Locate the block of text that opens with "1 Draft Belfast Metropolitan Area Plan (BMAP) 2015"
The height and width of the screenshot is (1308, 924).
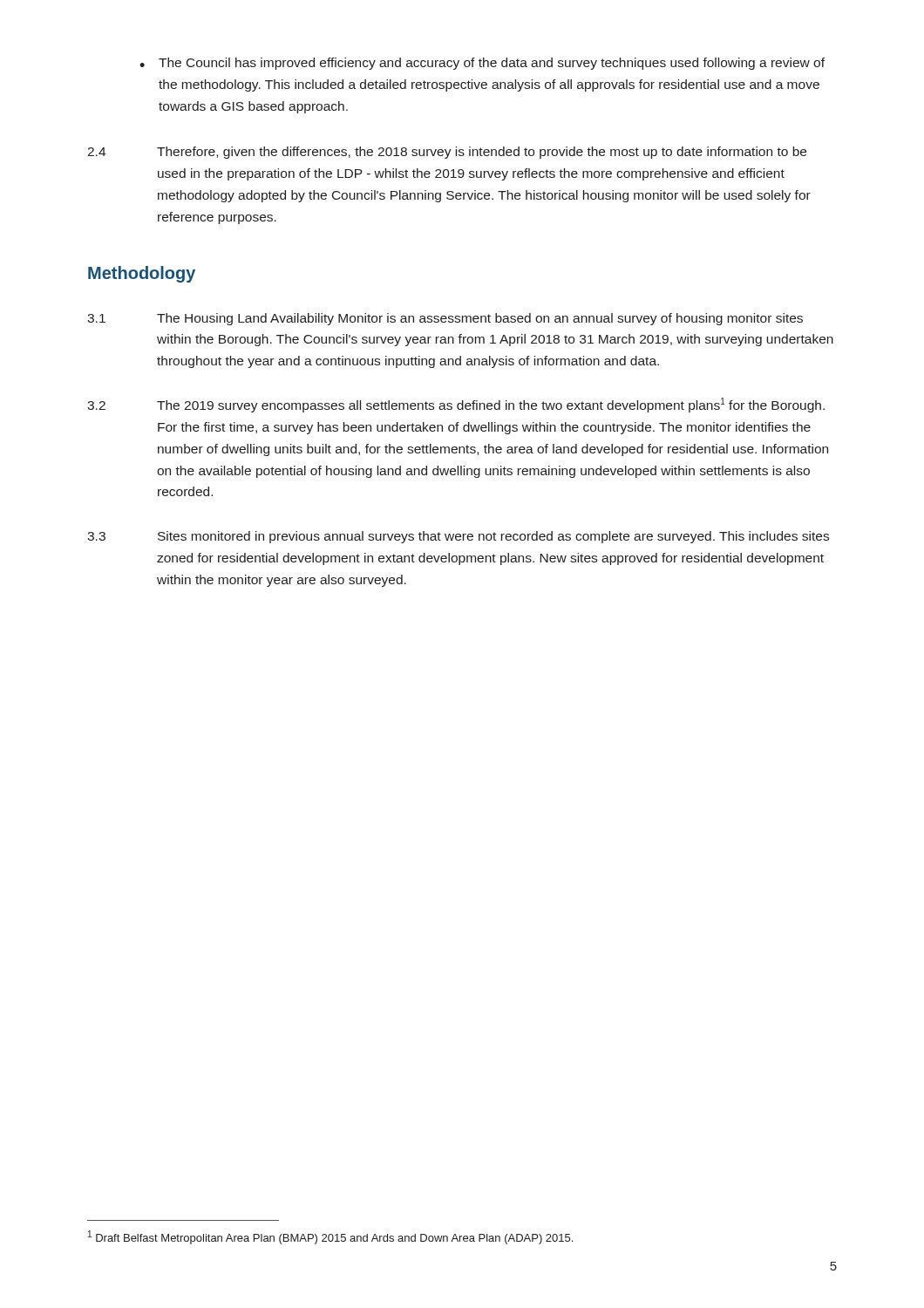click(331, 1237)
